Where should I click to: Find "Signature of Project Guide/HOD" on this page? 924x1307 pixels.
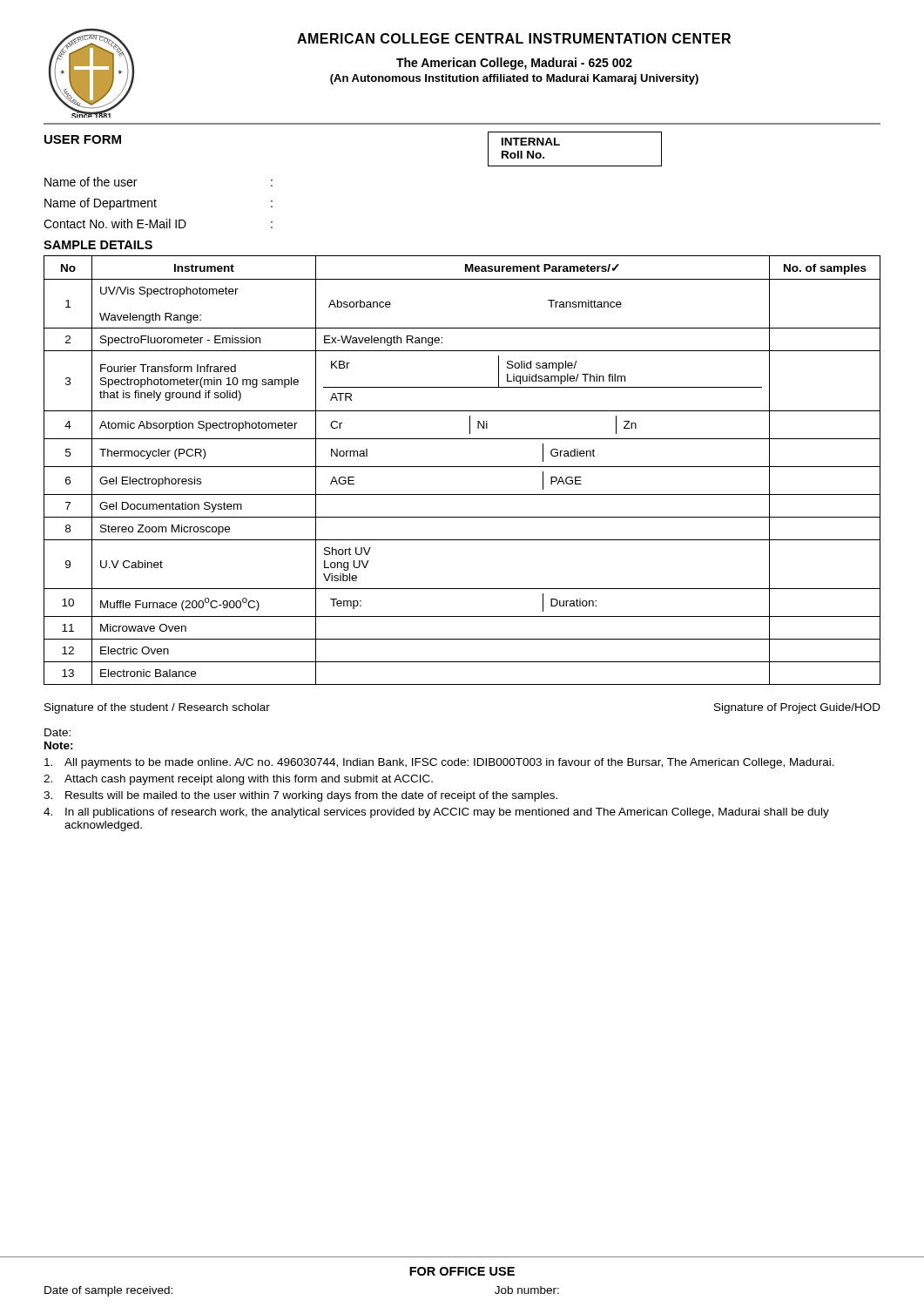pyautogui.click(x=797, y=707)
